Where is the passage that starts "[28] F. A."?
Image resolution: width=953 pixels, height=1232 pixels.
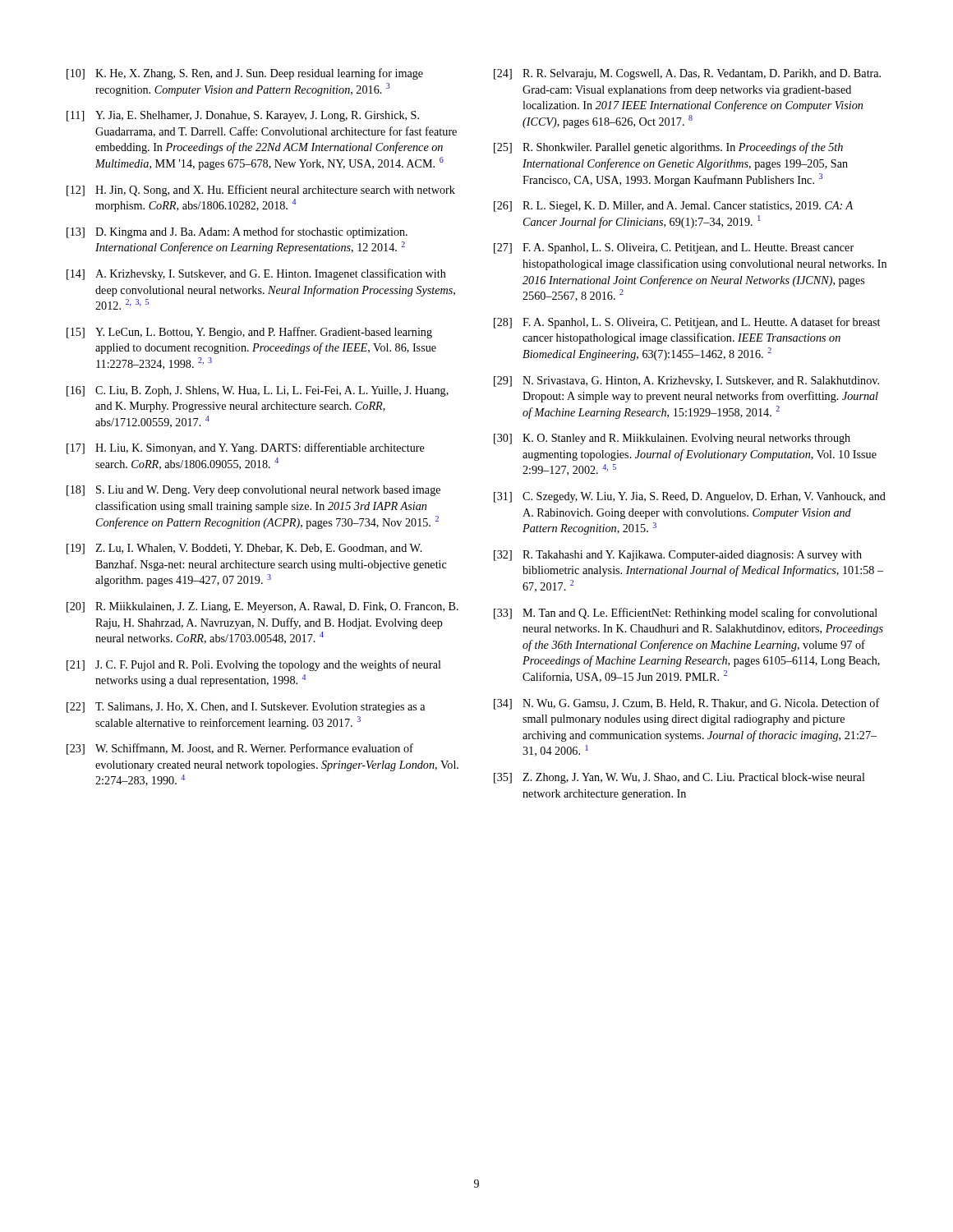[690, 338]
